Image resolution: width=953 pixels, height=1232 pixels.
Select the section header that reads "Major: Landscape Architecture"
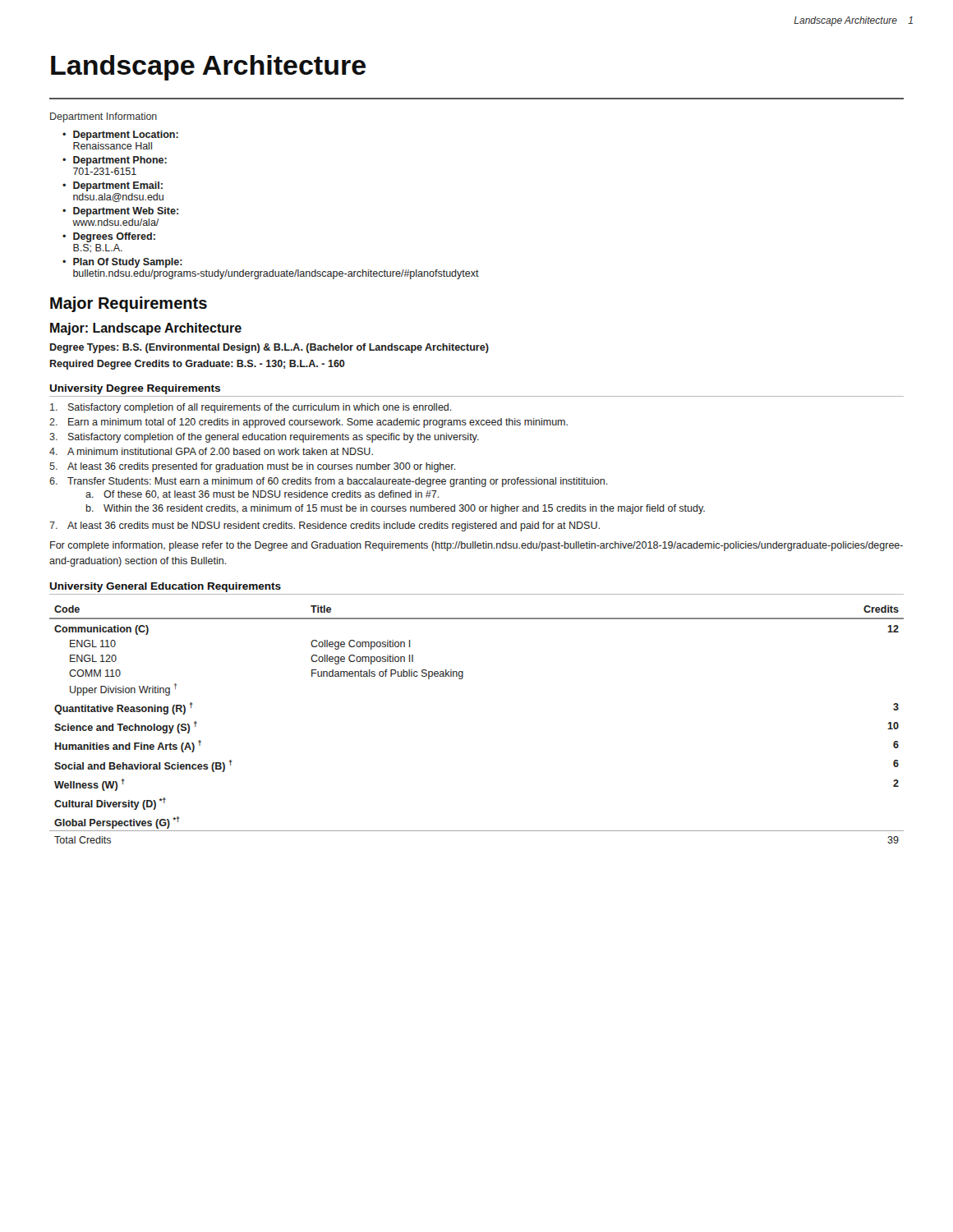(146, 329)
